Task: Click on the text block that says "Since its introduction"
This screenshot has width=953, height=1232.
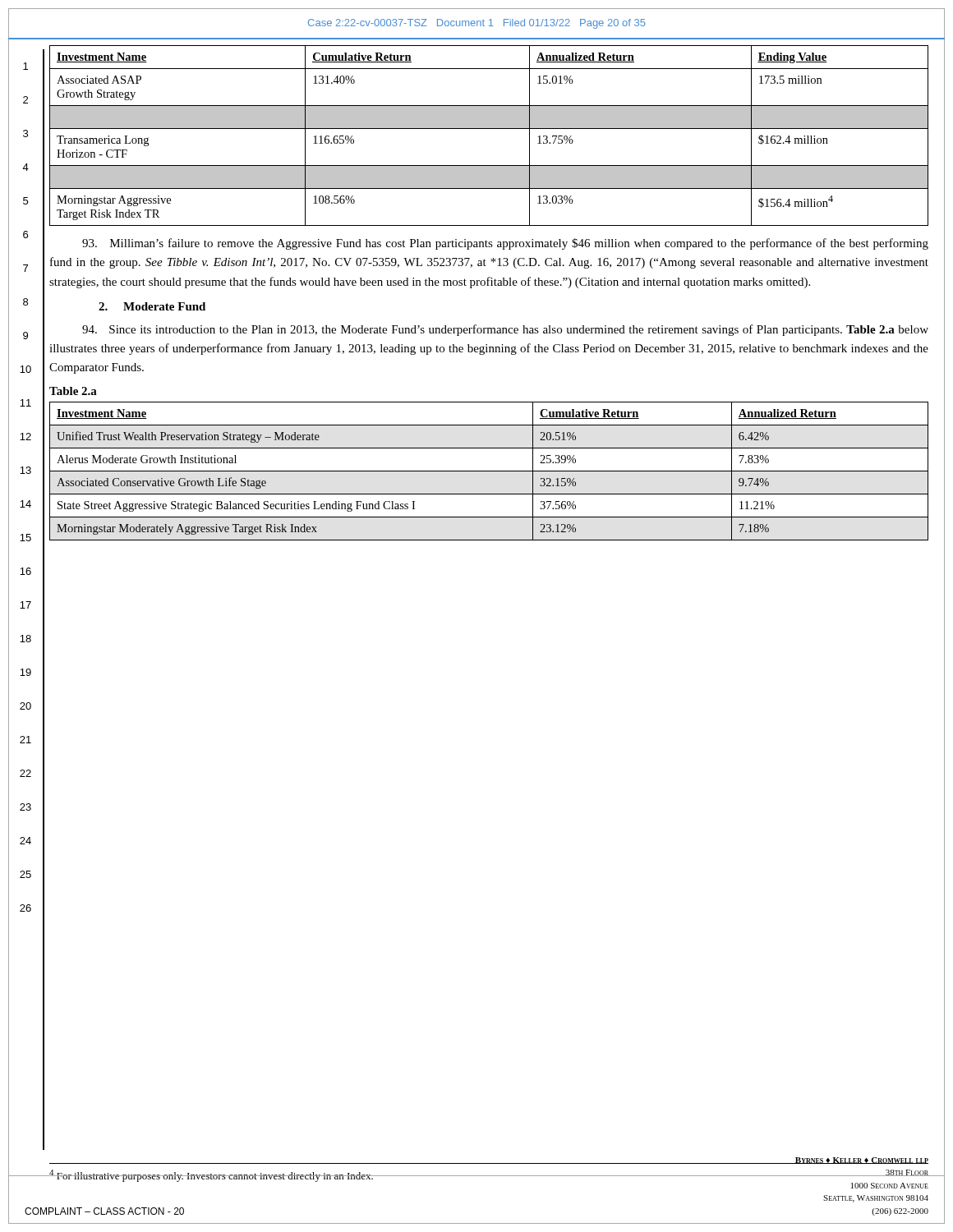Action: click(489, 348)
